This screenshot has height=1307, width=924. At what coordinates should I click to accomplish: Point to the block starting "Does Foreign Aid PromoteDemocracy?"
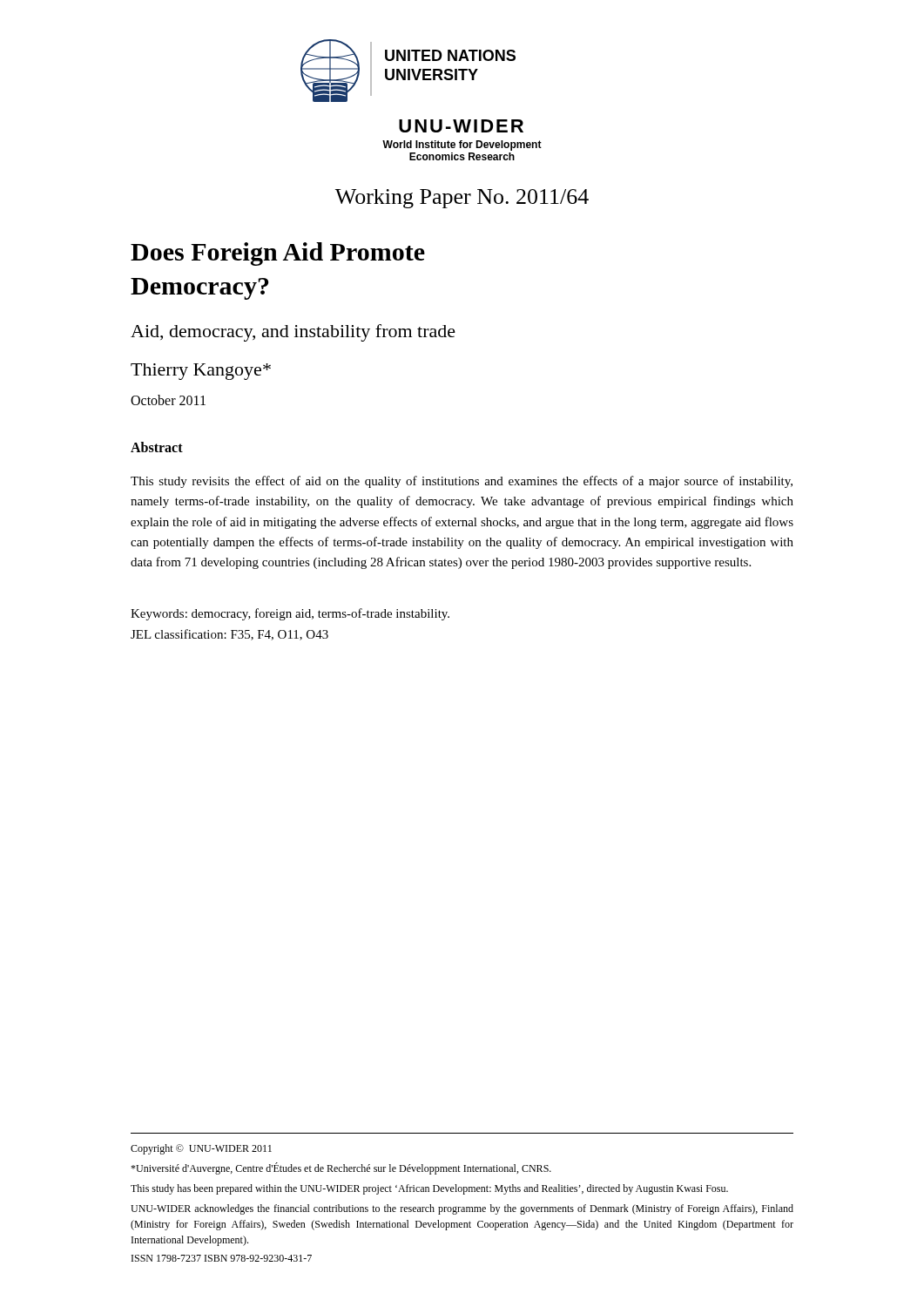(278, 268)
